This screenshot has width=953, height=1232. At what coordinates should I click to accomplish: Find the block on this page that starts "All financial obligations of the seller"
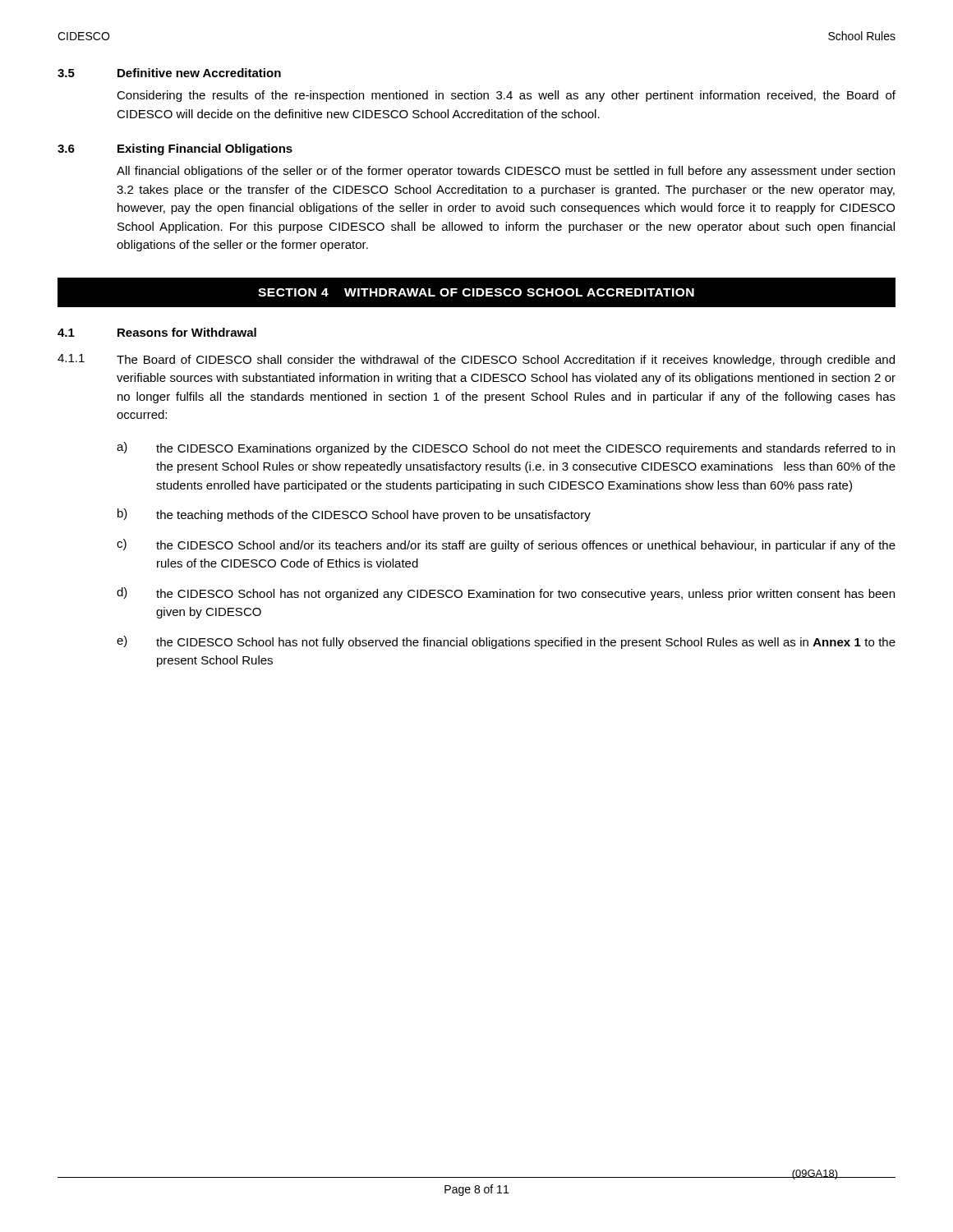[x=506, y=207]
